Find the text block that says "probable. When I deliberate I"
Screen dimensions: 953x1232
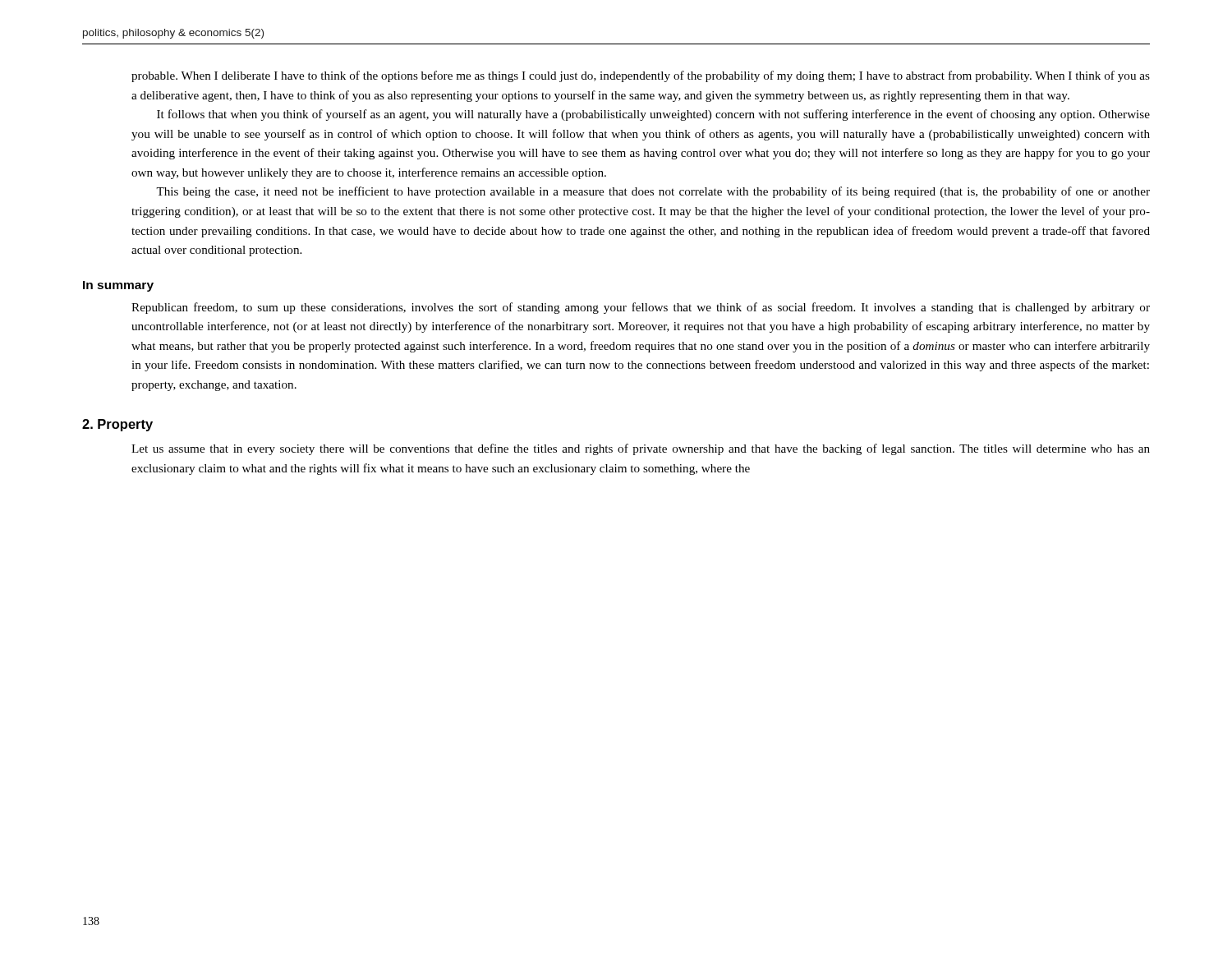[x=641, y=85]
